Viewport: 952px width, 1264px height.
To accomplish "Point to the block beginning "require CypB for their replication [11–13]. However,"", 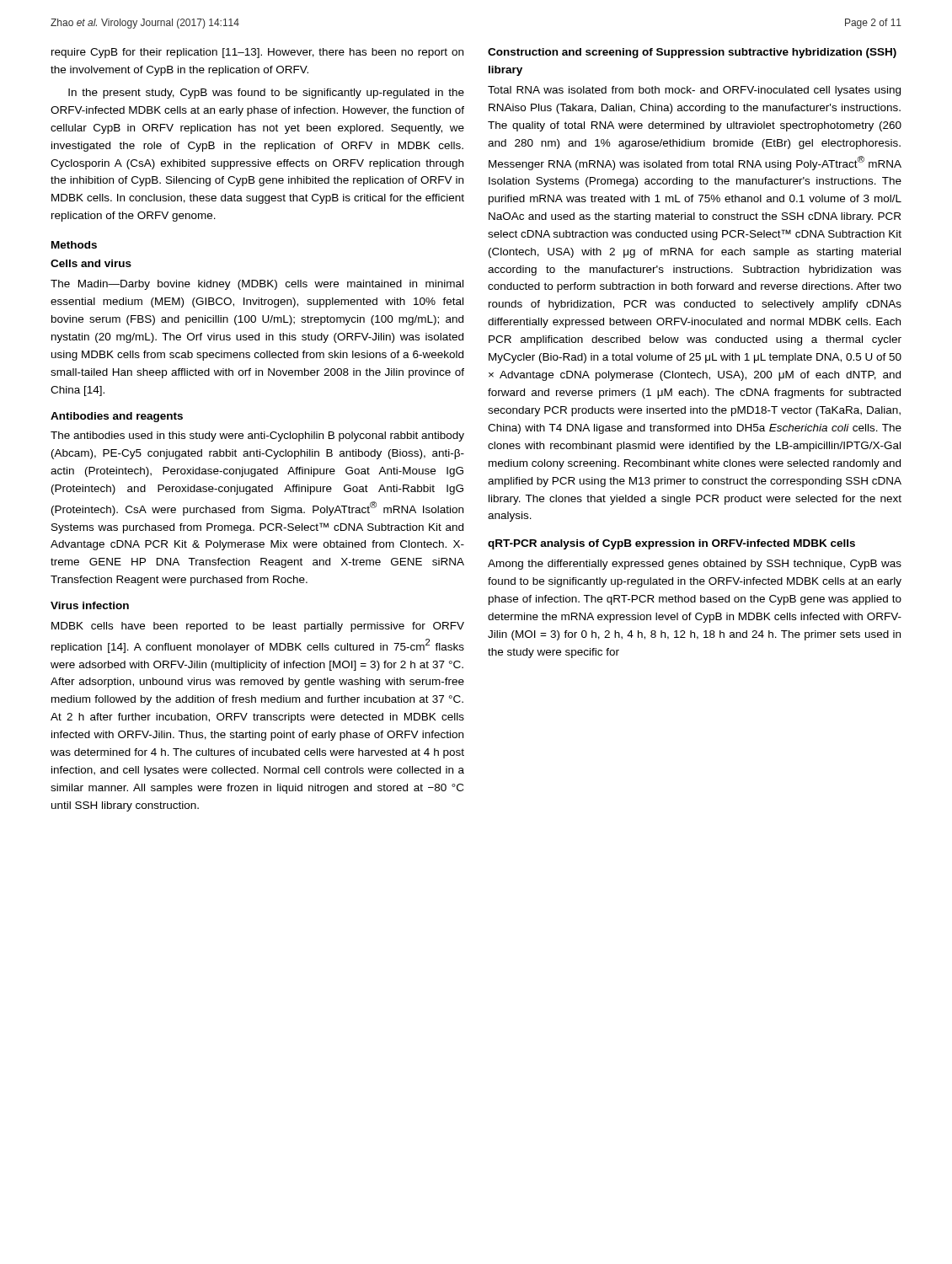I will tap(257, 61).
